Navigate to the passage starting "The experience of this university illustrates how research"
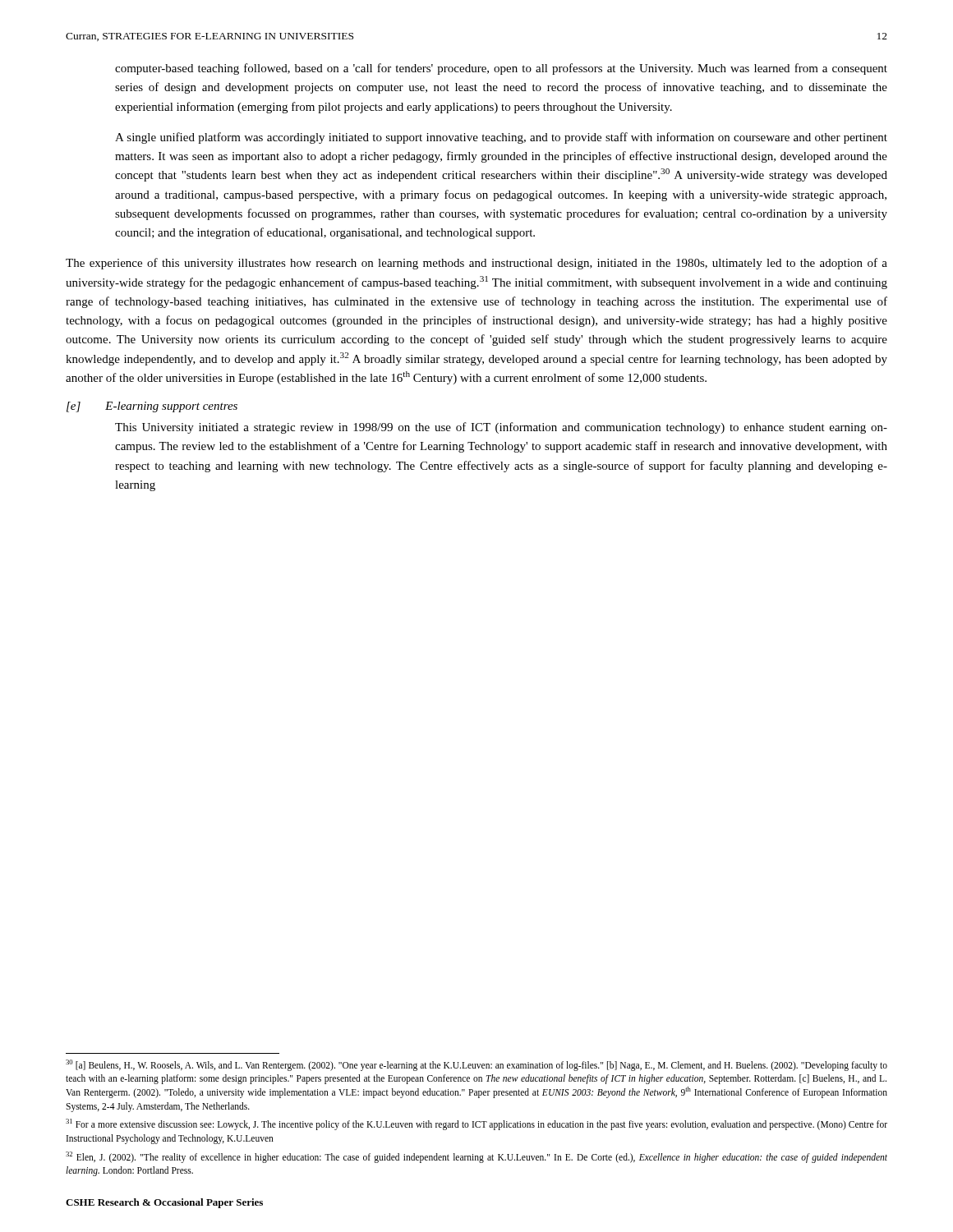Image resolution: width=953 pixels, height=1232 pixels. 476,320
